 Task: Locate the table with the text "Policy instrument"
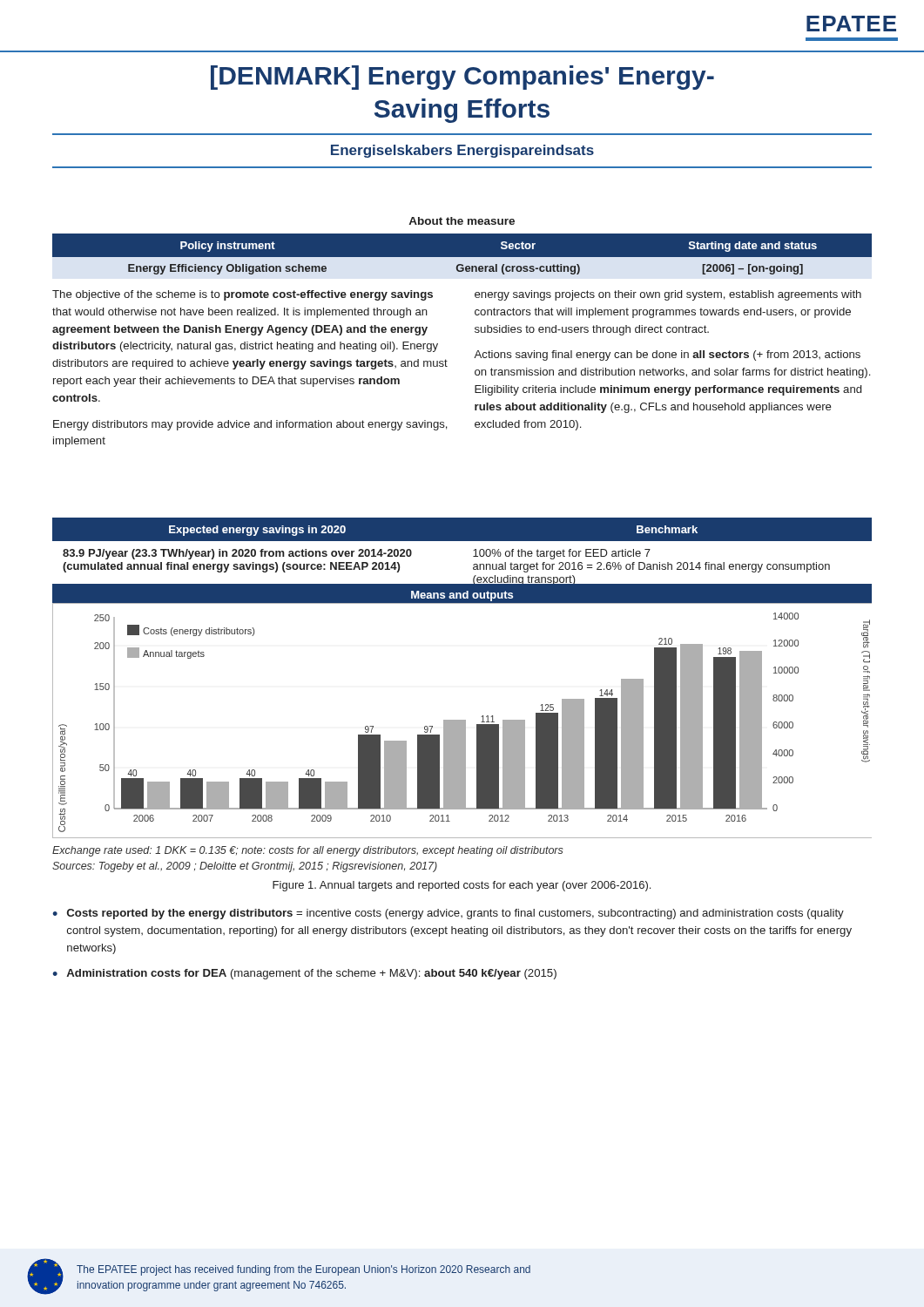pos(462,256)
